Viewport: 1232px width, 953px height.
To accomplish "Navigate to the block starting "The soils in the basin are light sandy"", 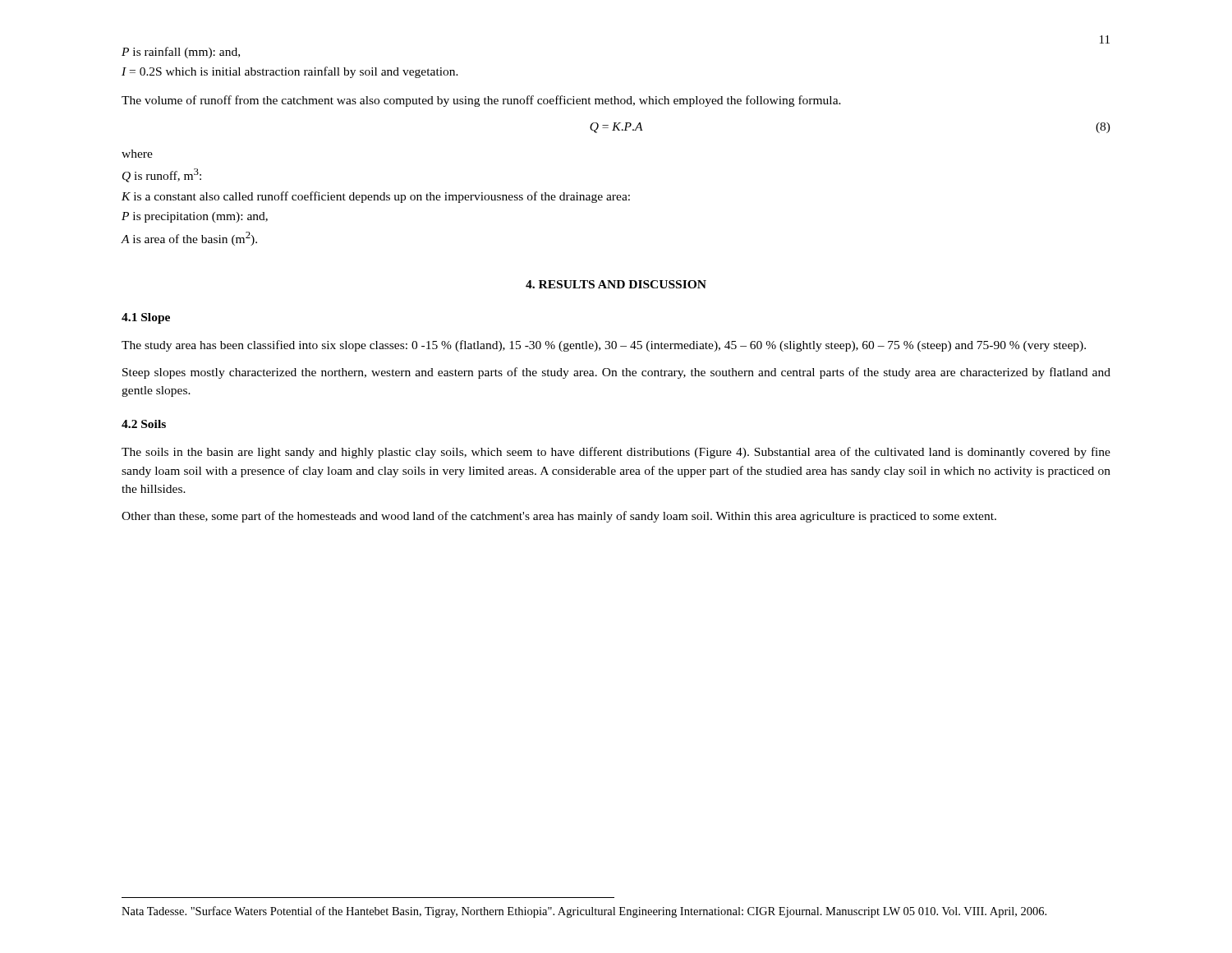I will (616, 470).
